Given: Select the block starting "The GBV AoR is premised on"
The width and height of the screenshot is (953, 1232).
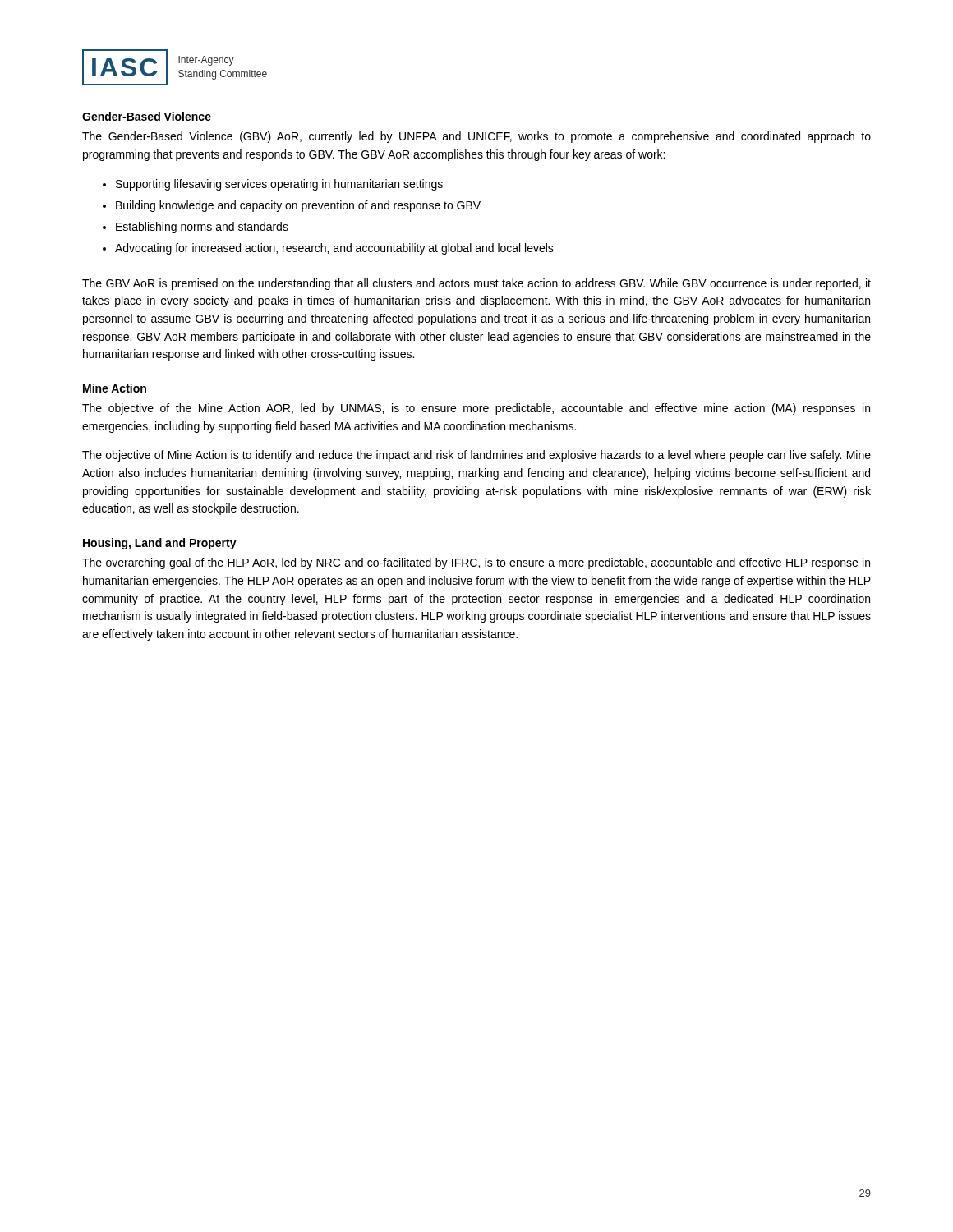Looking at the screenshot, I should (476, 319).
